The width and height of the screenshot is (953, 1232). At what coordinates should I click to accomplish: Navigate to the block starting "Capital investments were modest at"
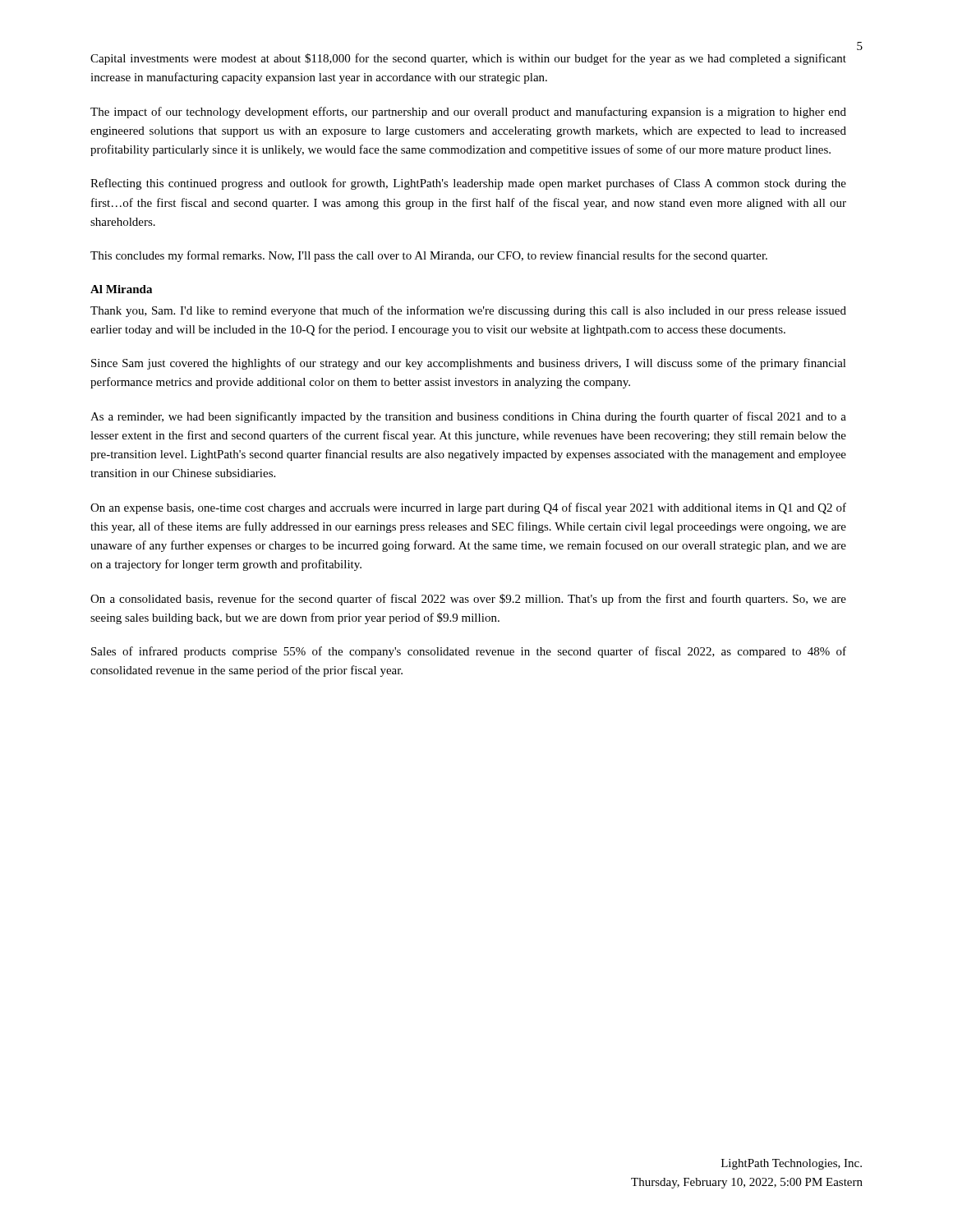(x=468, y=68)
